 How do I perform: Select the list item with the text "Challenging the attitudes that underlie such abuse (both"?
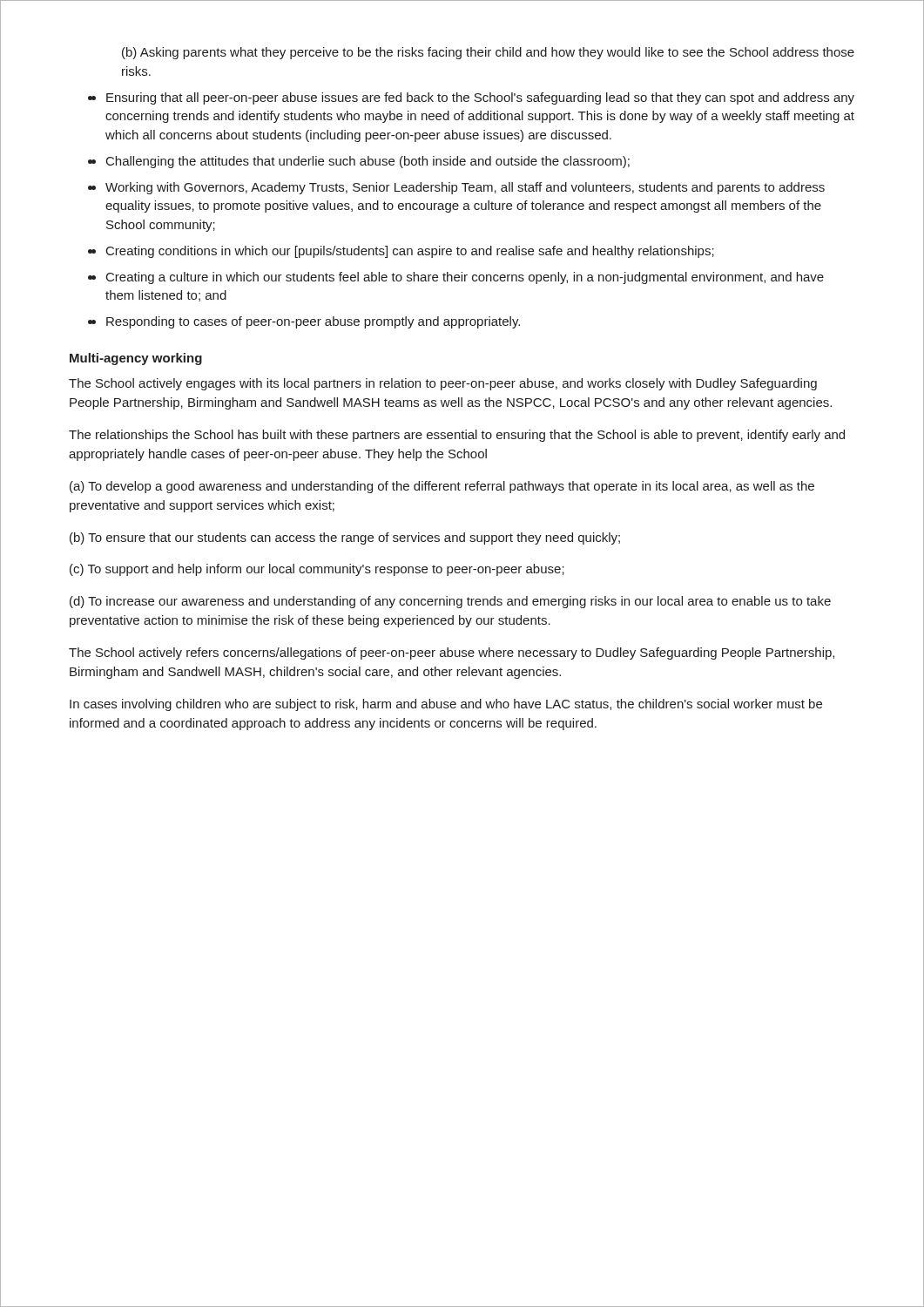coord(480,161)
